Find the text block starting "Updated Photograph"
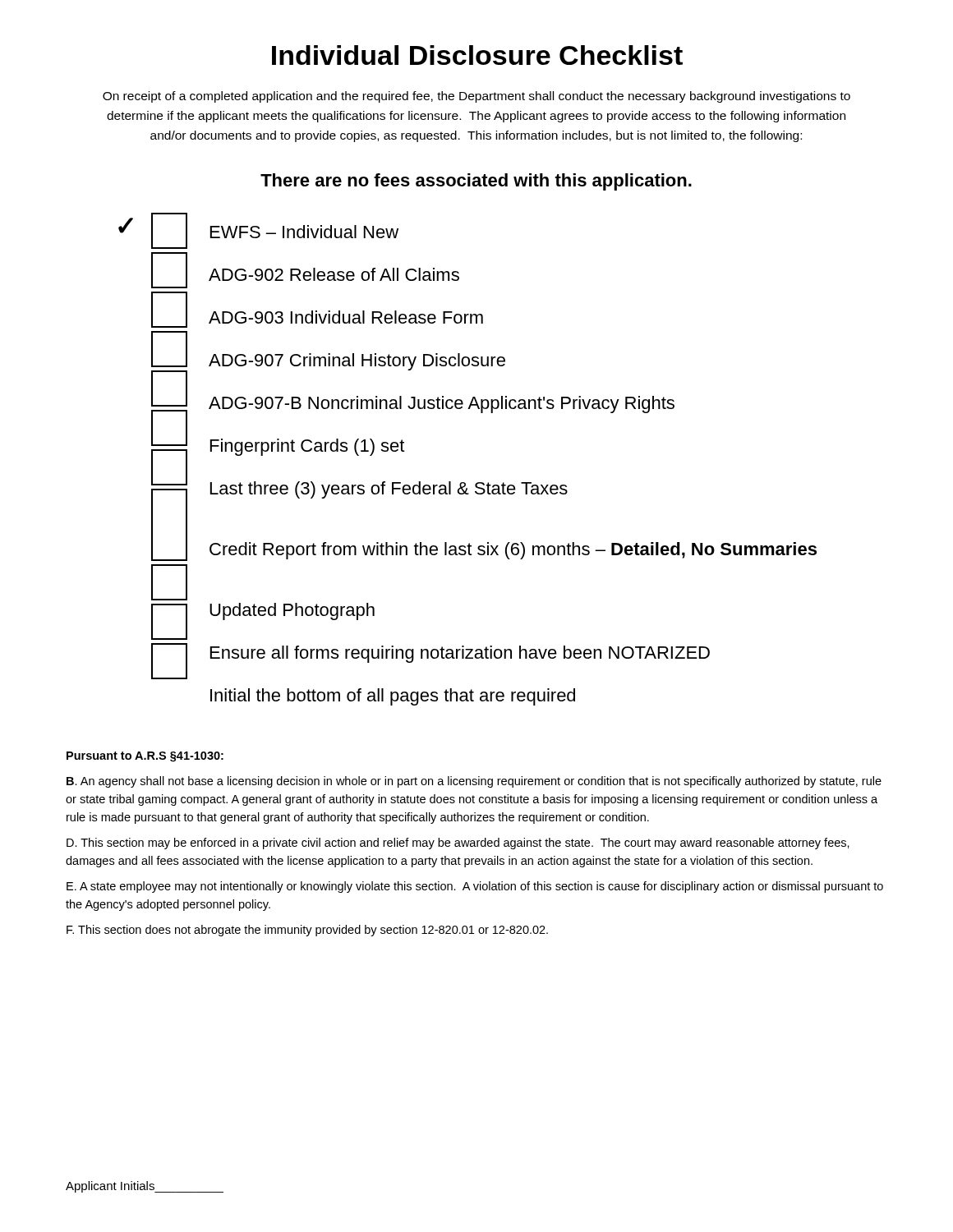The width and height of the screenshot is (953, 1232). [x=292, y=610]
